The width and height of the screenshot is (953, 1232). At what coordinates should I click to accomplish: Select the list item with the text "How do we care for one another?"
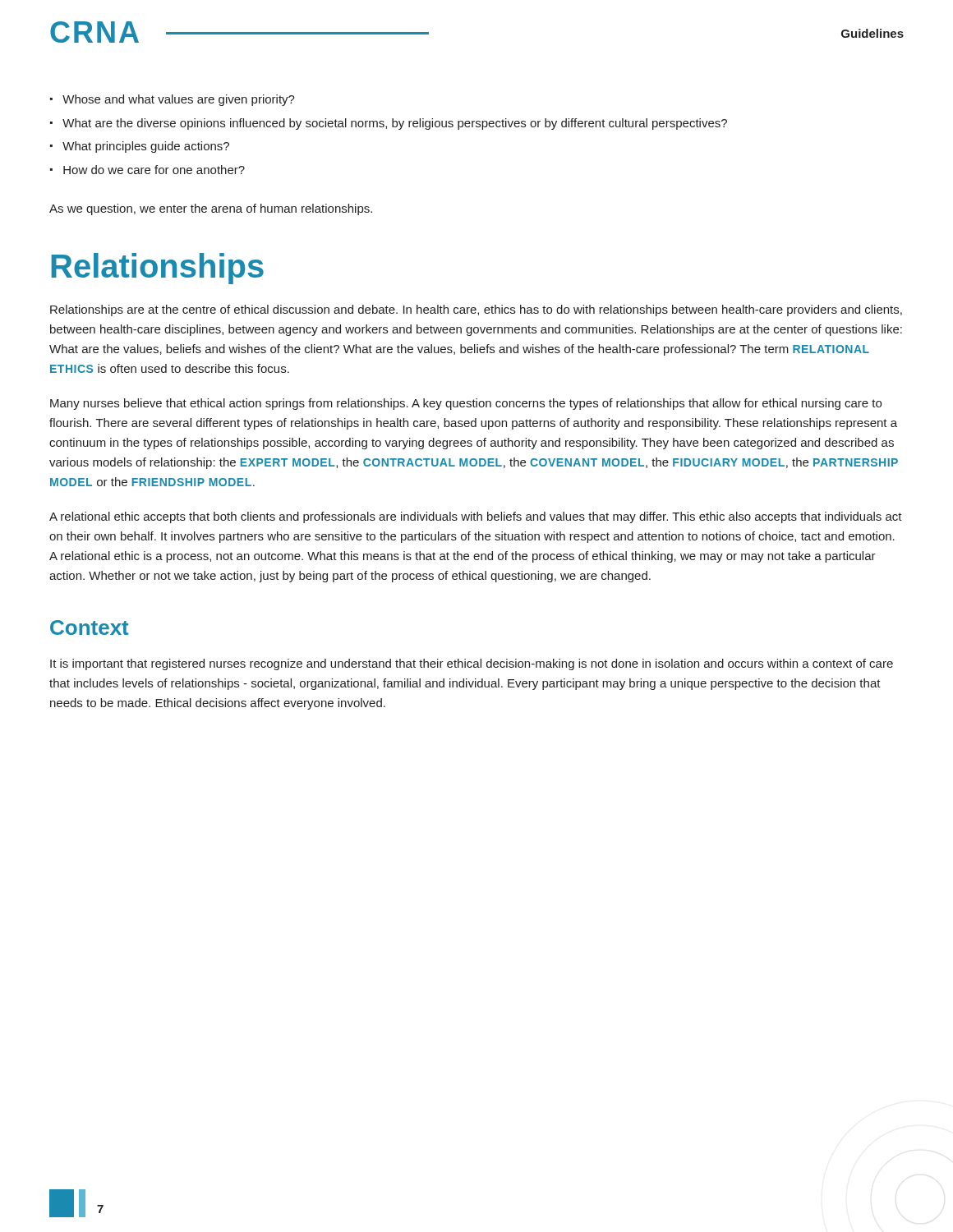click(x=154, y=169)
